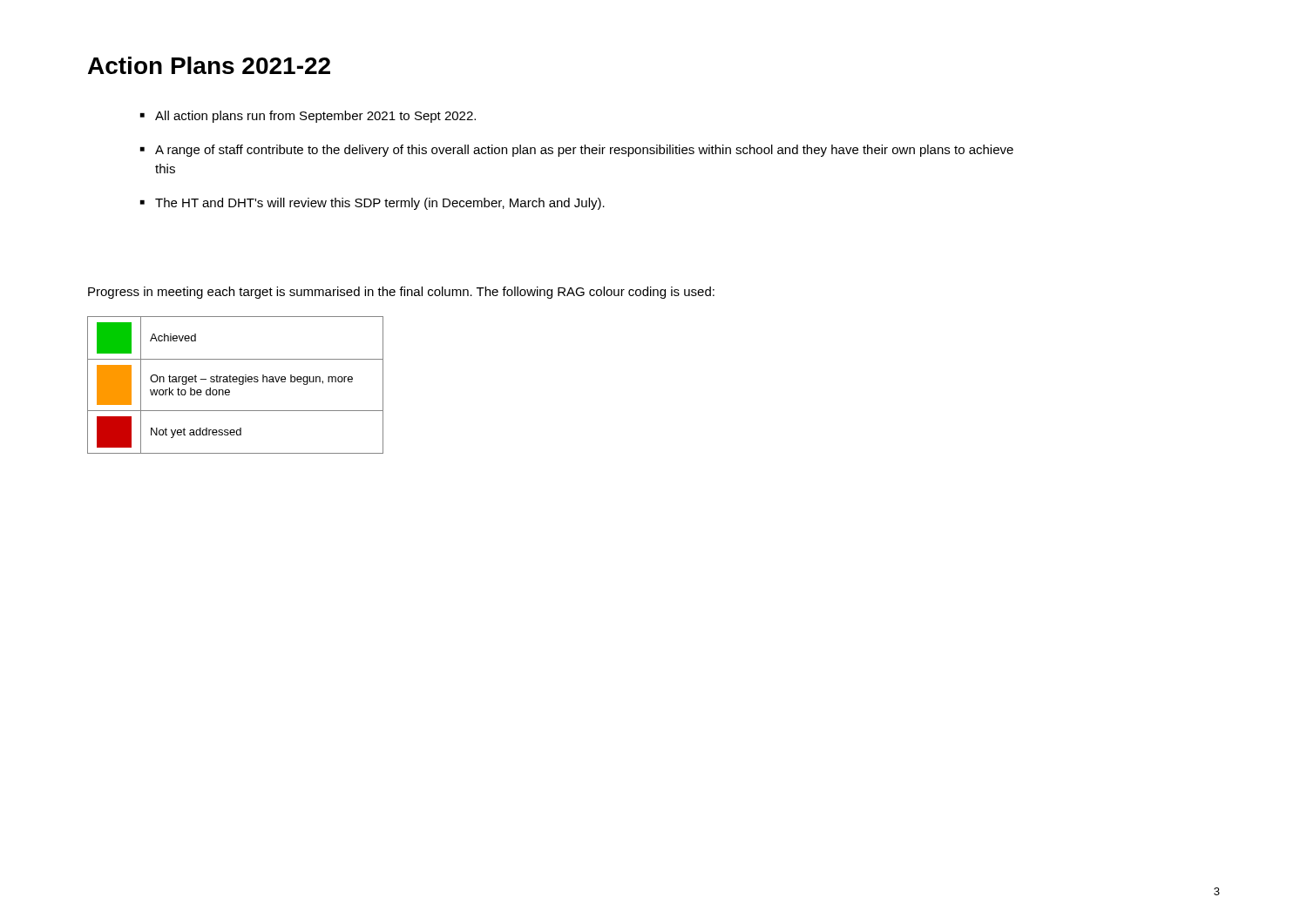
Task: Find the block on this page that starts "■ A range of staff contribute"
Action: click(577, 159)
